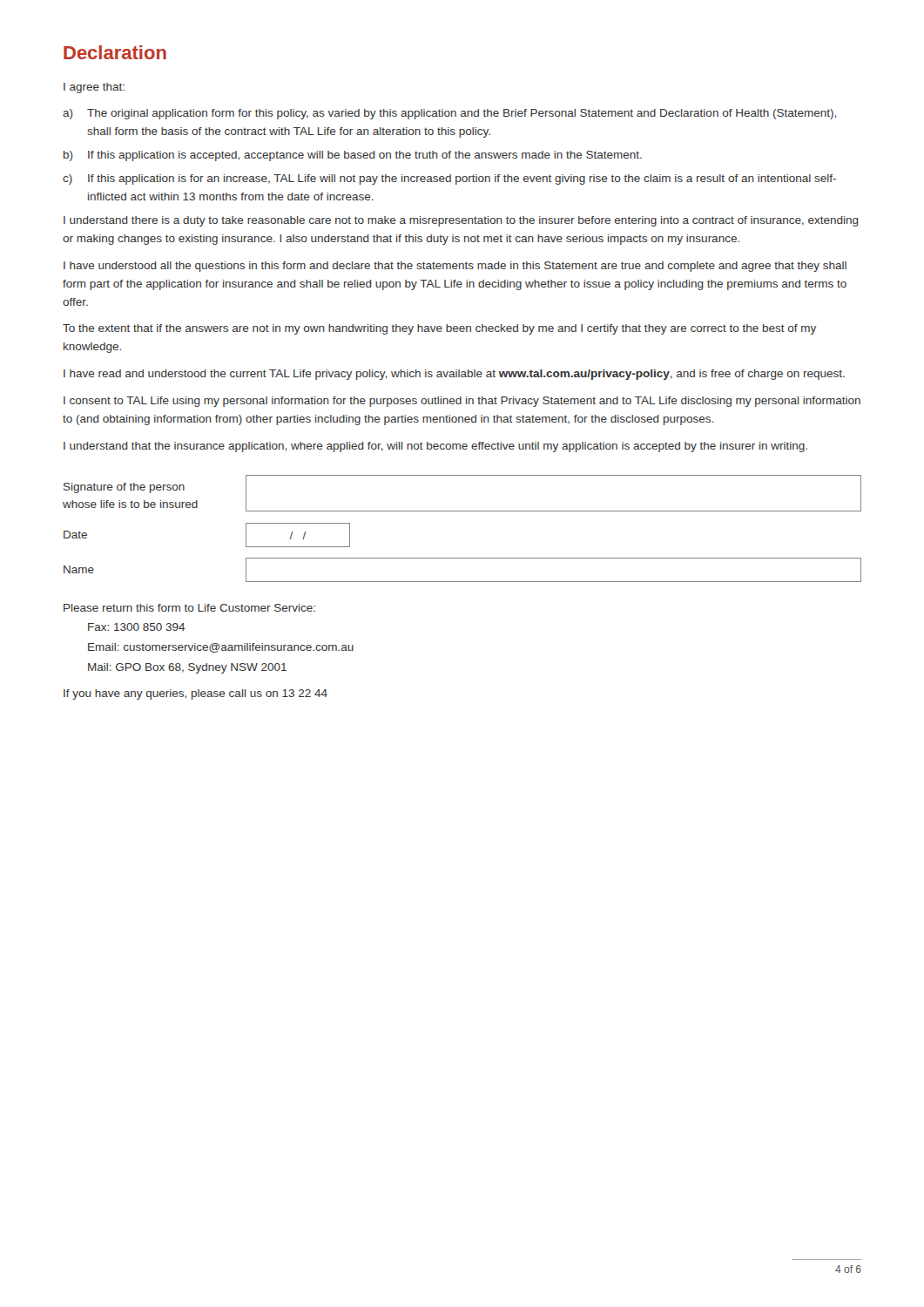Point to the region starting "I understand that the"

coord(435,446)
